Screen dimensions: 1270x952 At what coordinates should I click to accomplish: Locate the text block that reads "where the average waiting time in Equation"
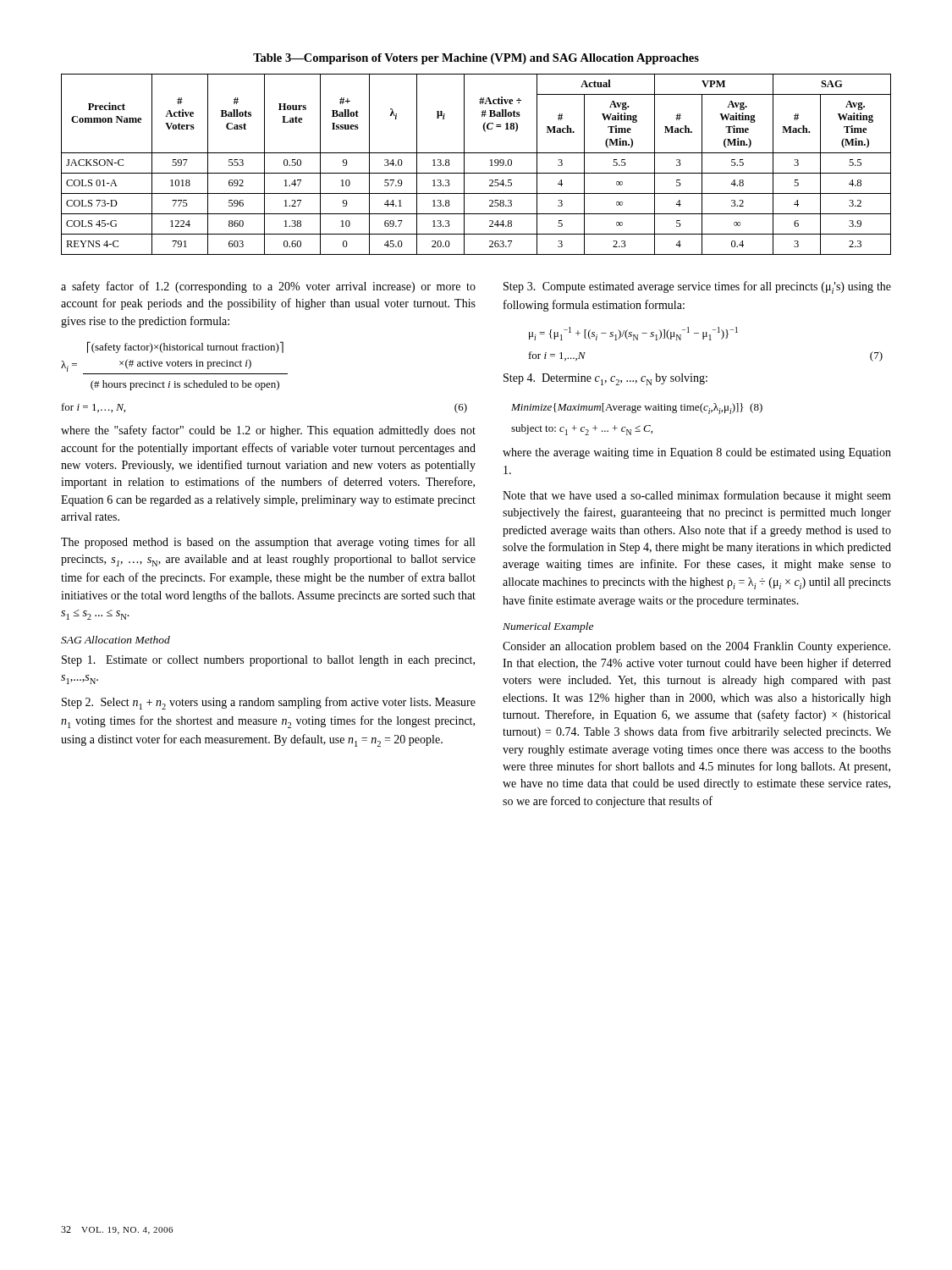coord(697,527)
